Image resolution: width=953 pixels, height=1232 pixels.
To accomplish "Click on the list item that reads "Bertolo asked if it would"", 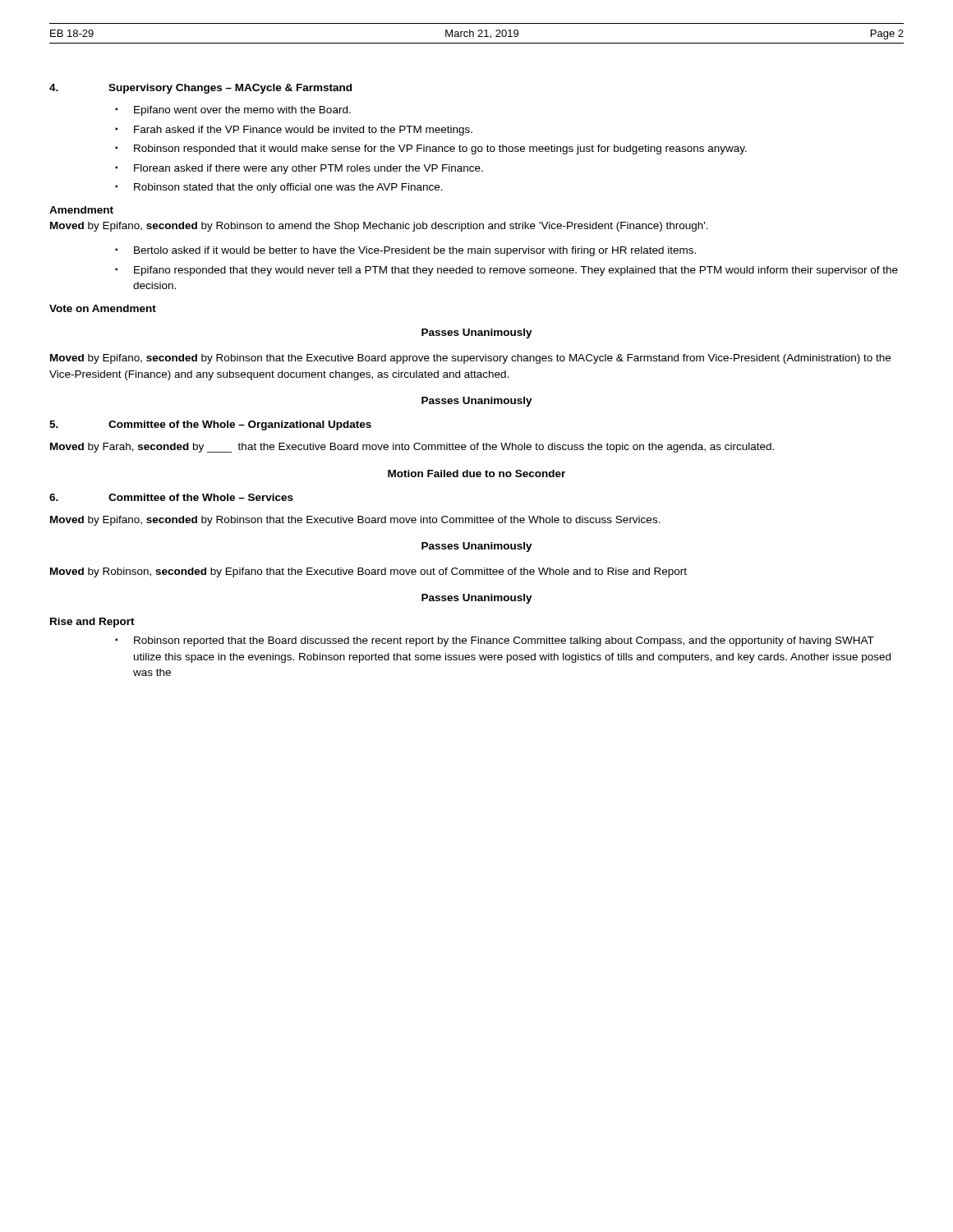I will pos(415,250).
